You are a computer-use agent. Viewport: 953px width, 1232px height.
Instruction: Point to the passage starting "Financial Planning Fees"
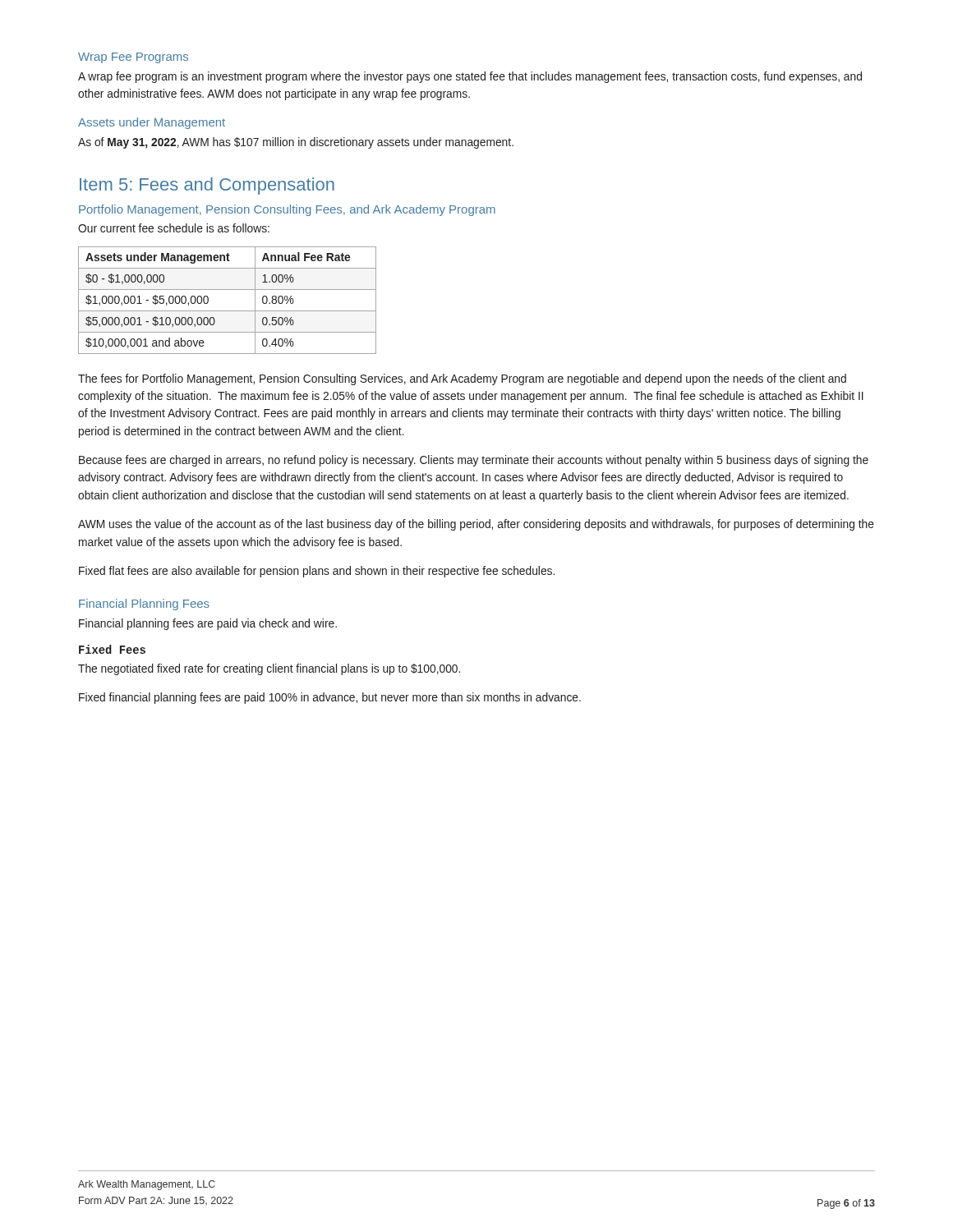(x=144, y=605)
